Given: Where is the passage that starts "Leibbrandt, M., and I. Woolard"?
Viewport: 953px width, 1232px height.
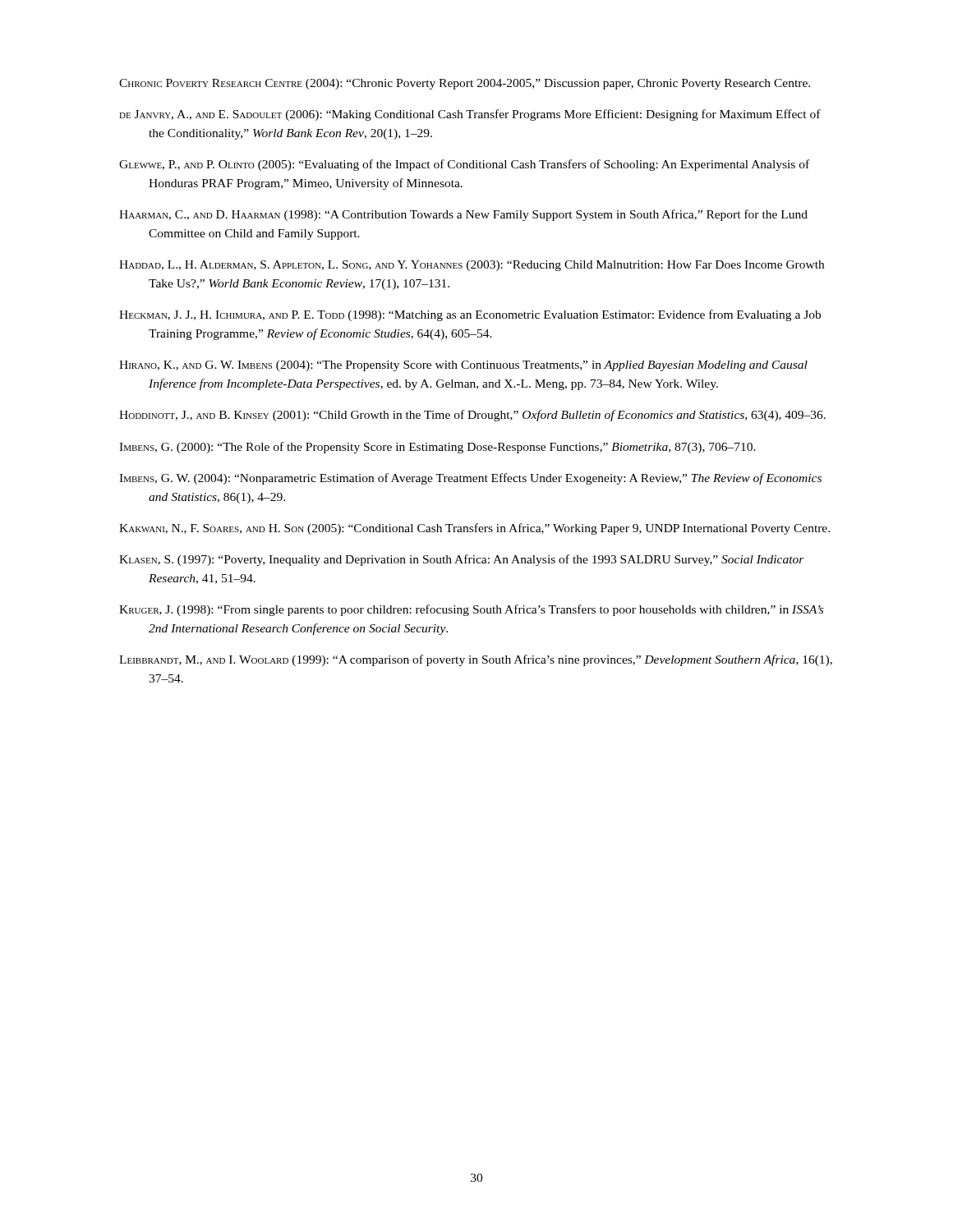Looking at the screenshot, I should [476, 669].
